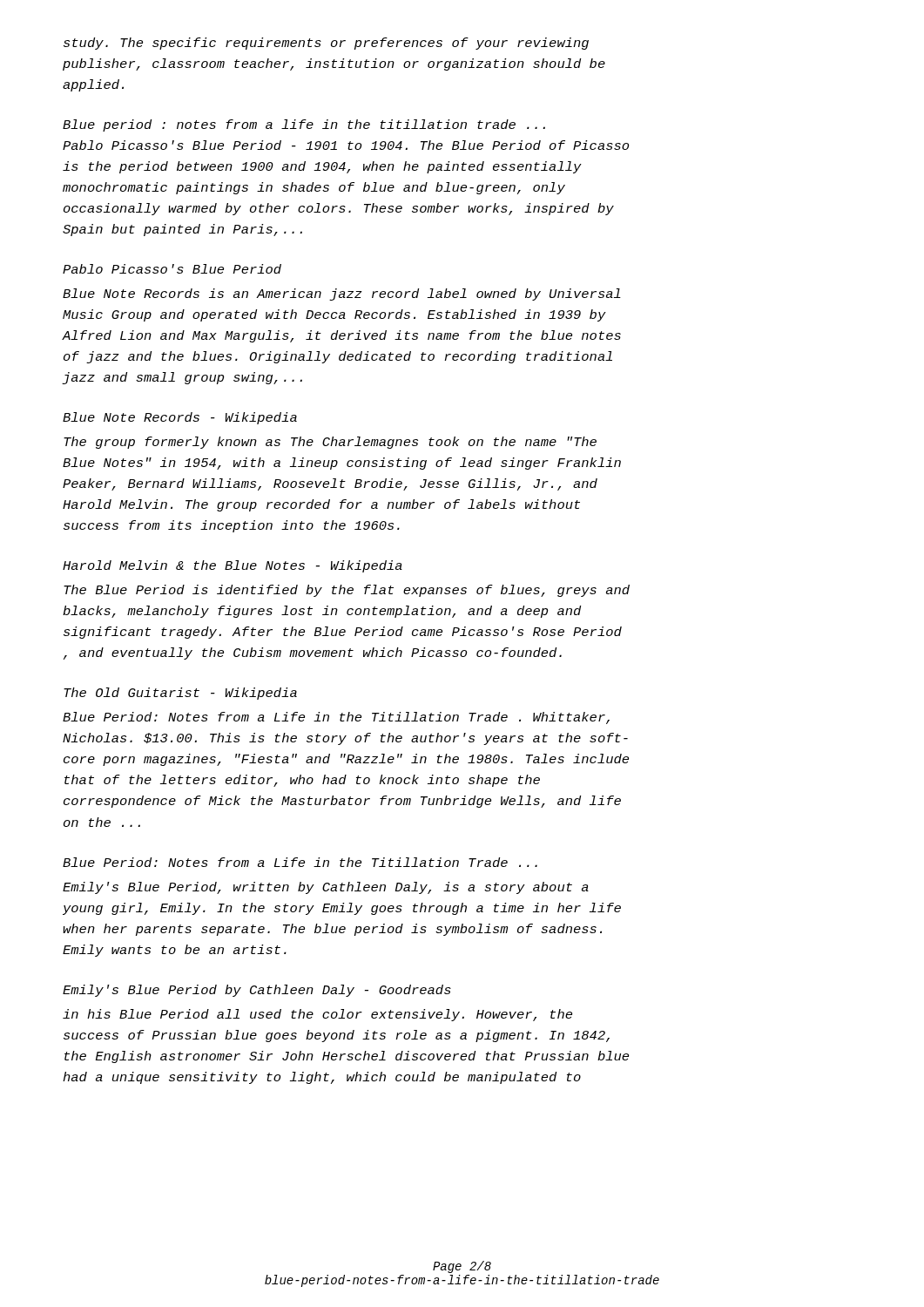Screen dimensions: 1307x924
Task: Click on the section header that says "Blue Note Records"
Action: click(x=180, y=419)
